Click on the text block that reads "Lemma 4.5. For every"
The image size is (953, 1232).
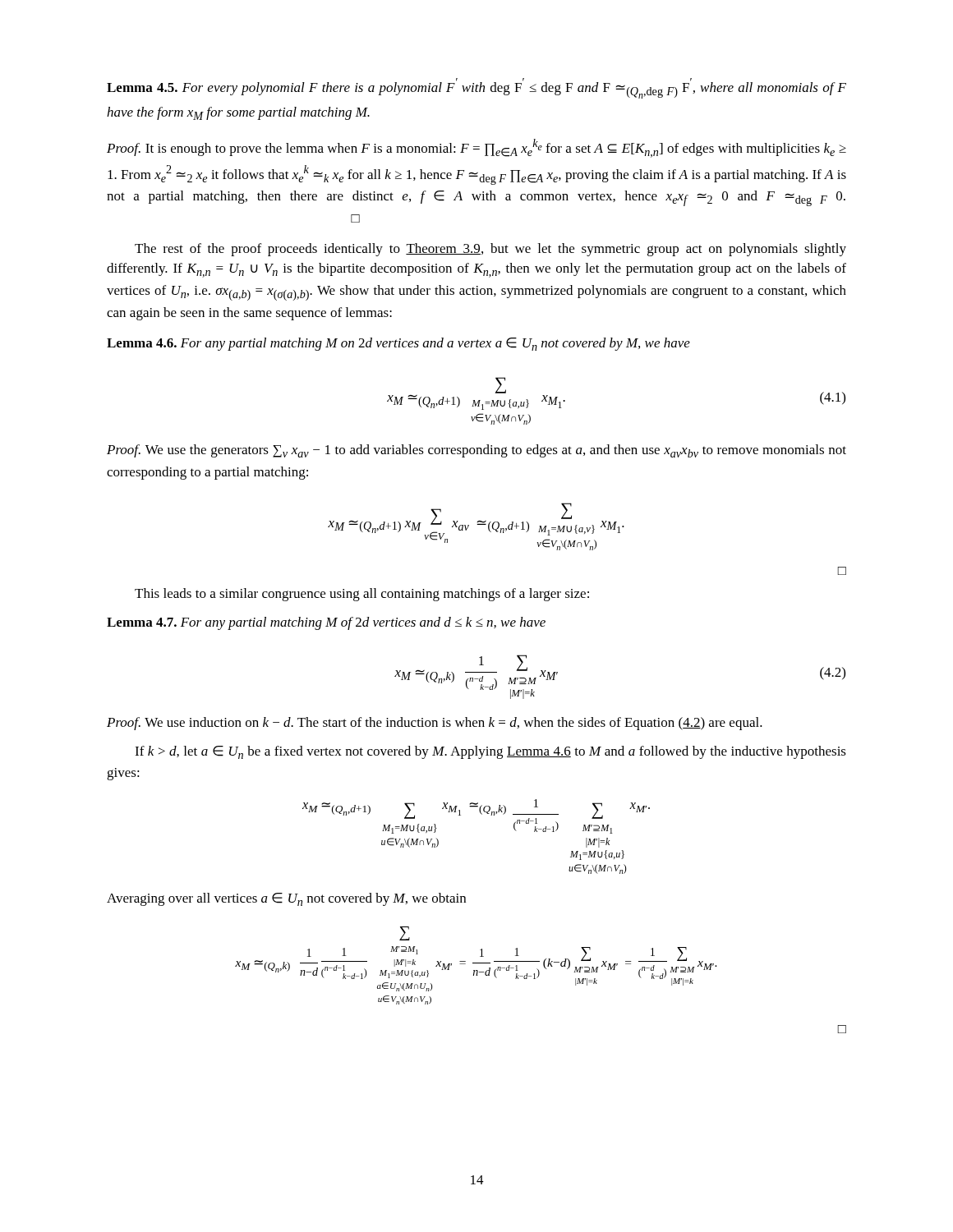pyautogui.click(x=476, y=99)
